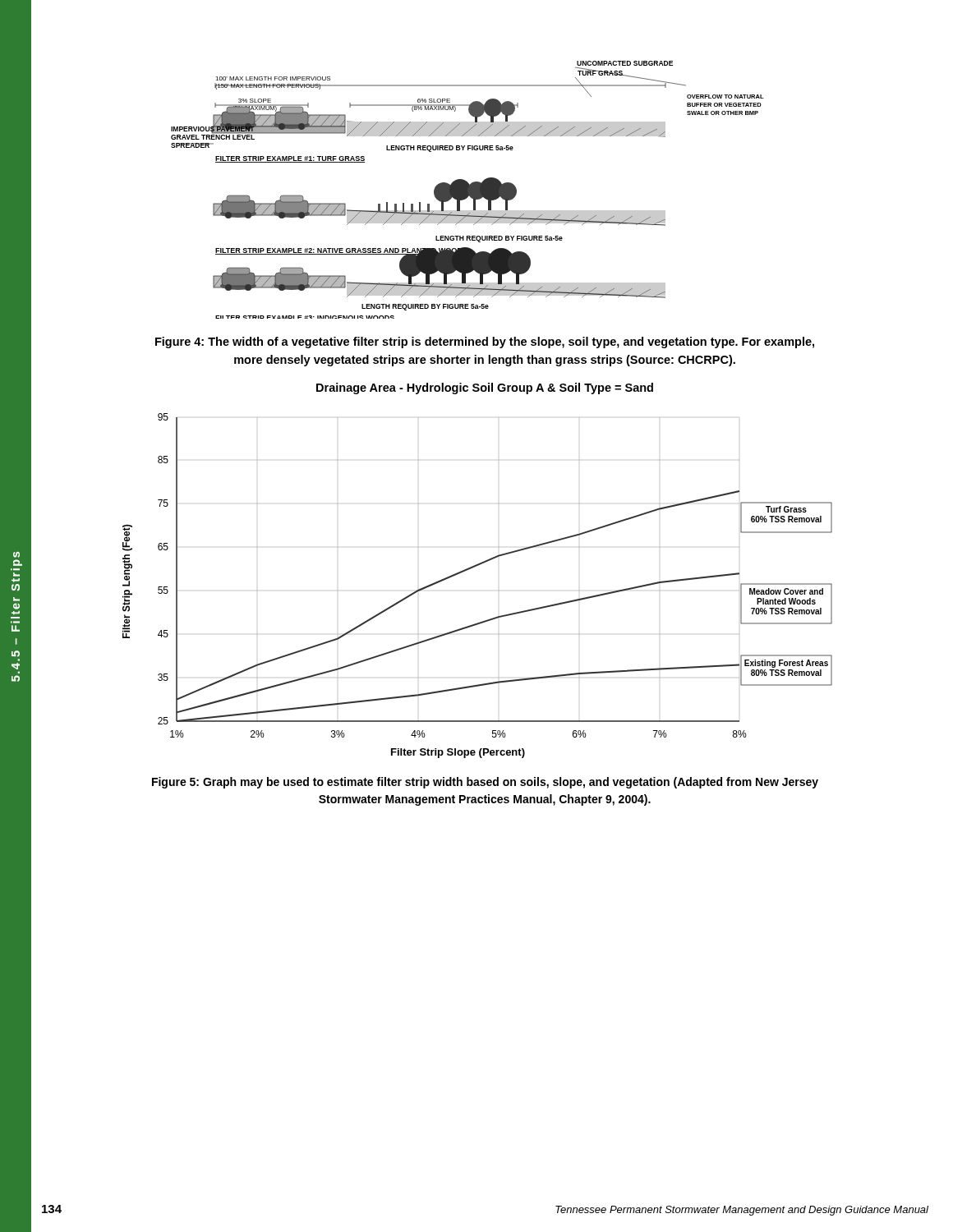This screenshot has height=1232, width=953.
Task: Locate the illustration
Action: pos(485,167)
